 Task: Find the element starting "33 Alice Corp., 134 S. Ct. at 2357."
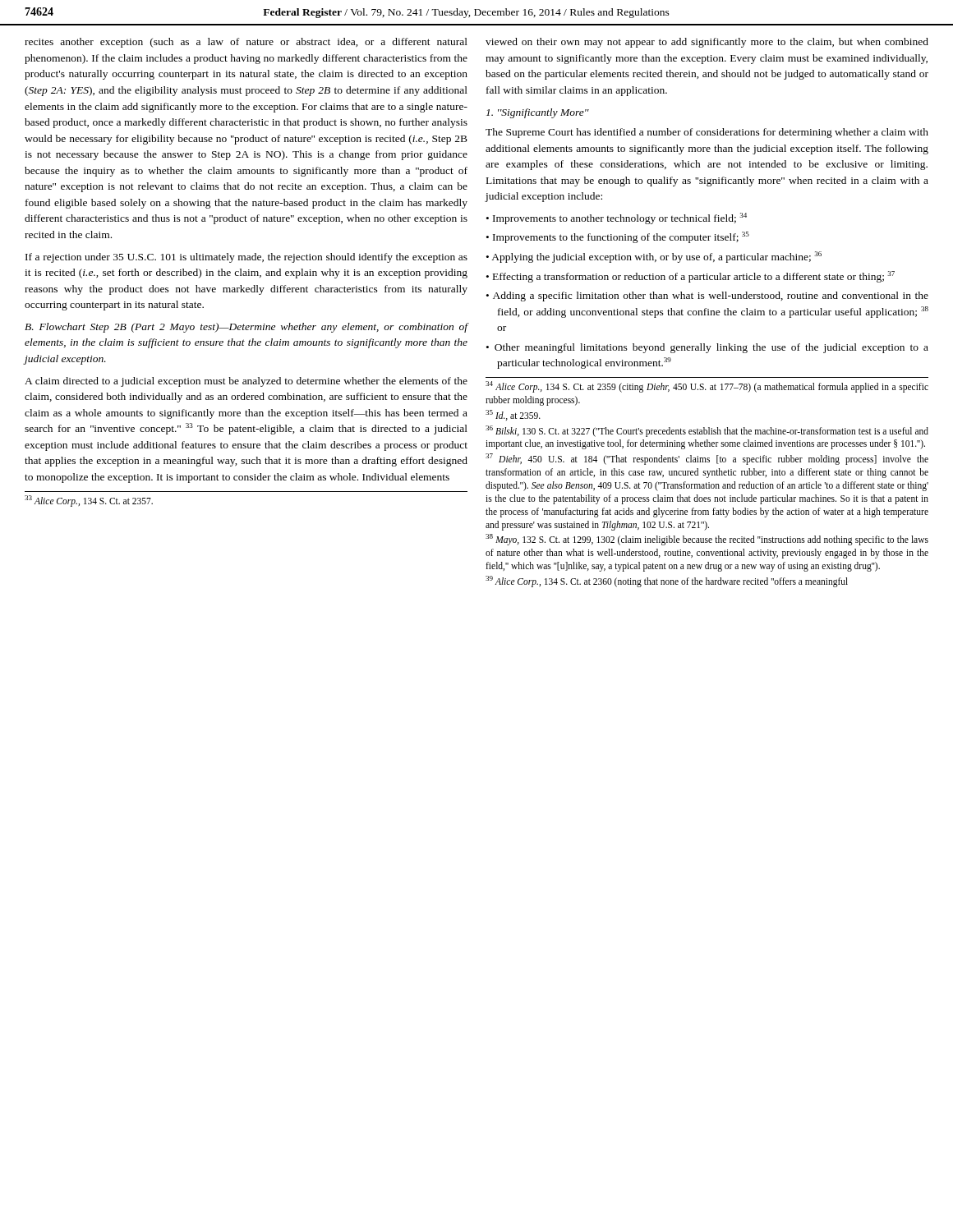[89, 500]
